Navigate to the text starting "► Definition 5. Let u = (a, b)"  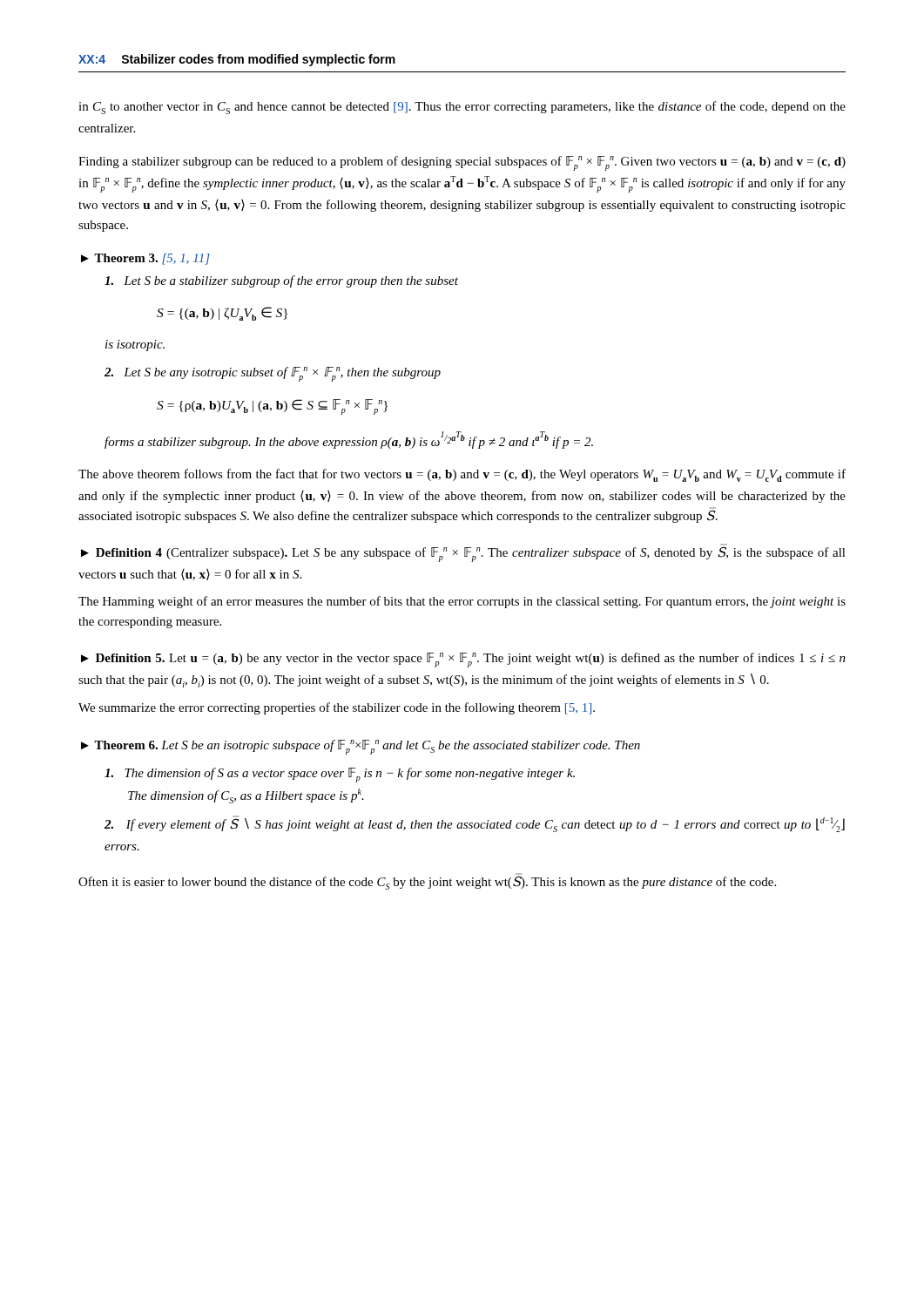point(462,669)
